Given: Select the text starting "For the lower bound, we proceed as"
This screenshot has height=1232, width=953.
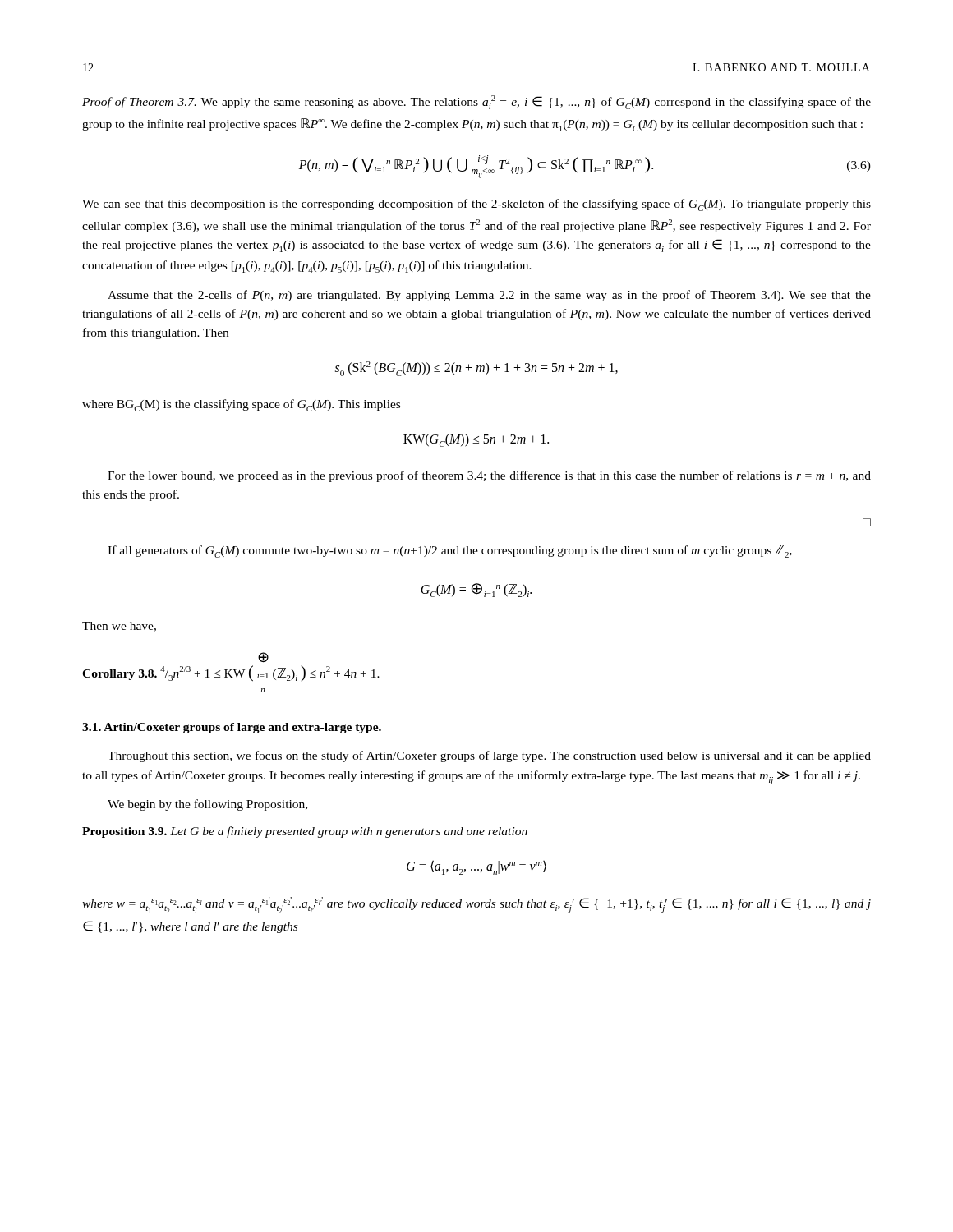Looking at the screenshot, I should click(476, 485).
